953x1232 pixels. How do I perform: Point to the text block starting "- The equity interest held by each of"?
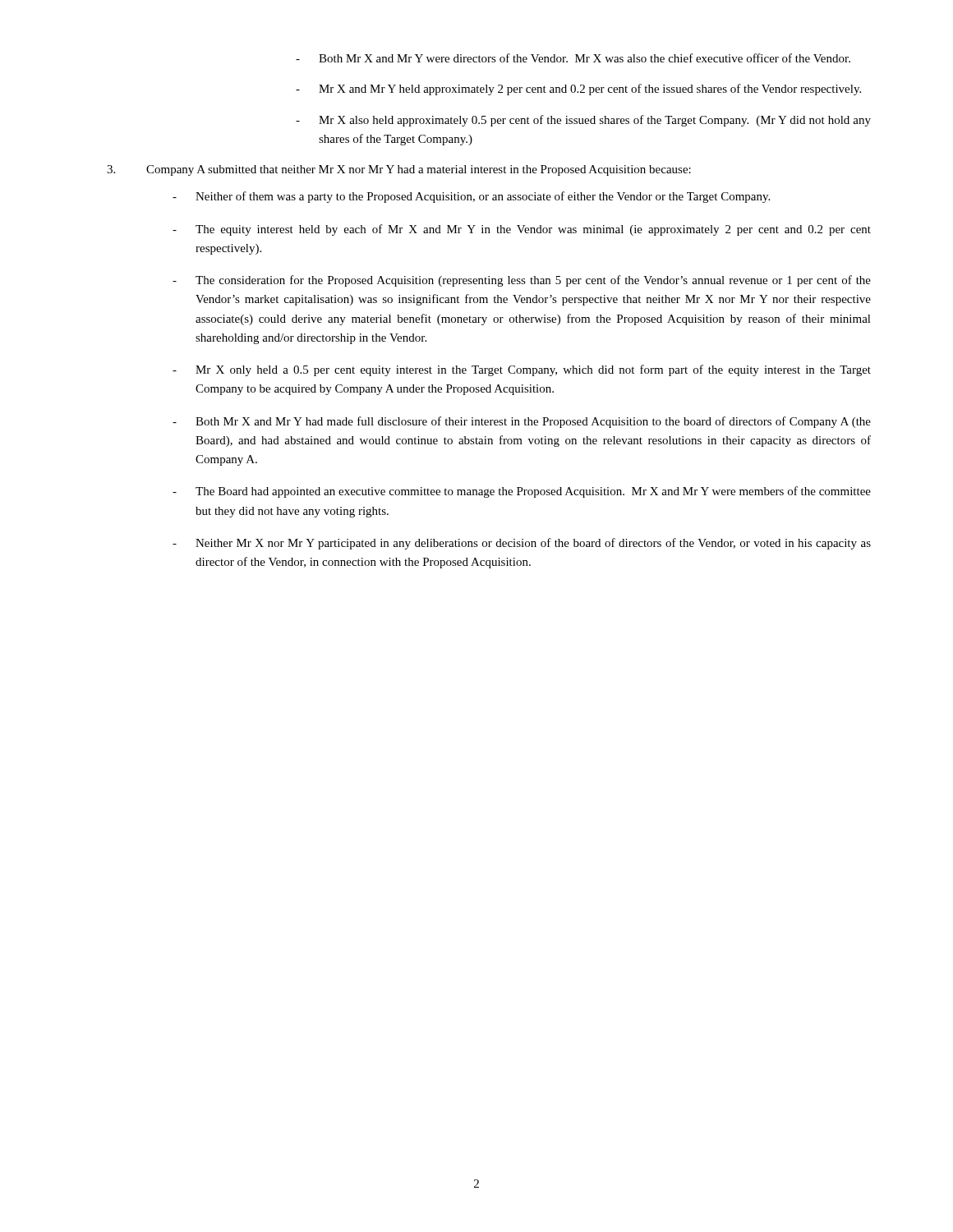(522, 239)
